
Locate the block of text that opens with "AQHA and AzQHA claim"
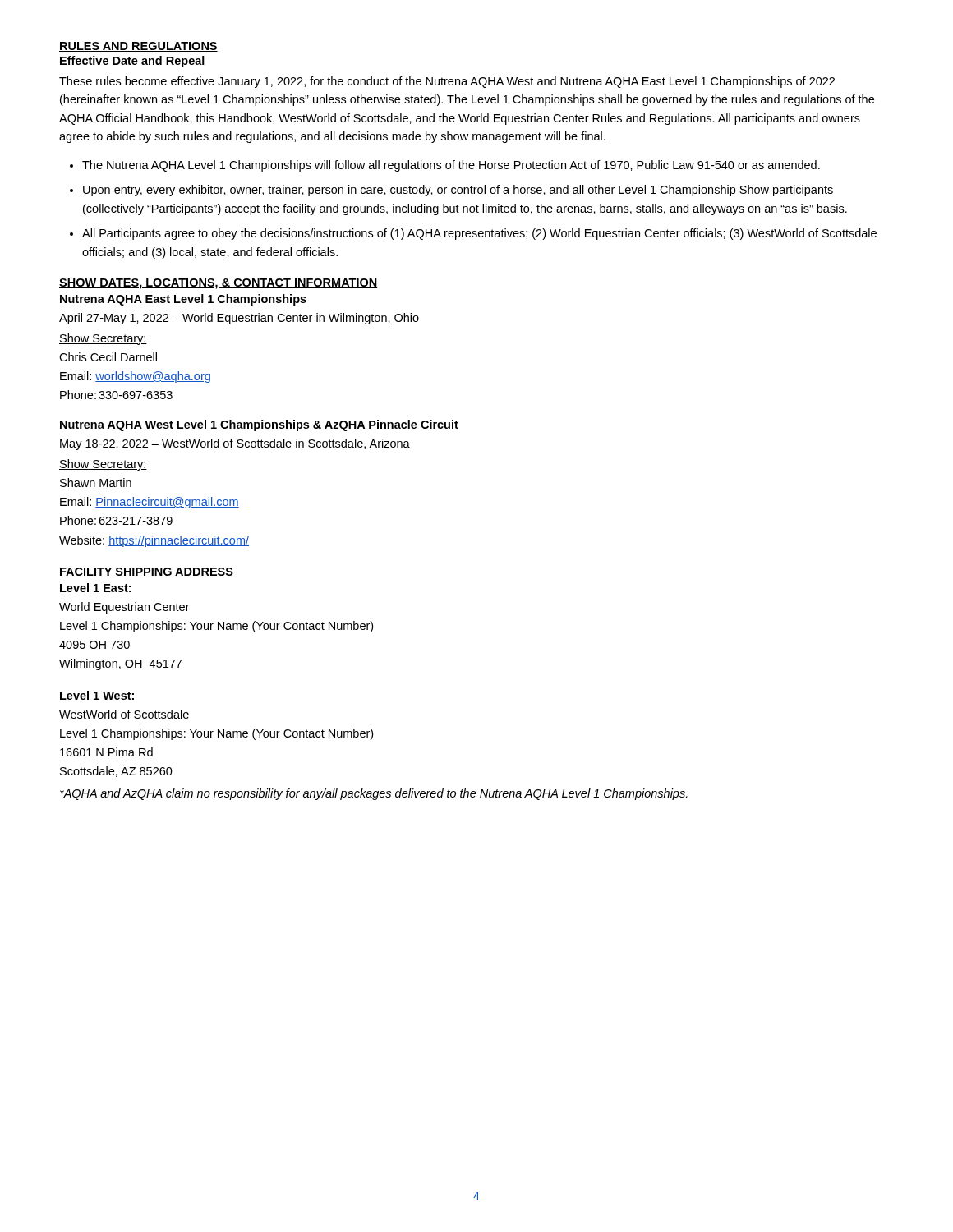click(374, 794)
